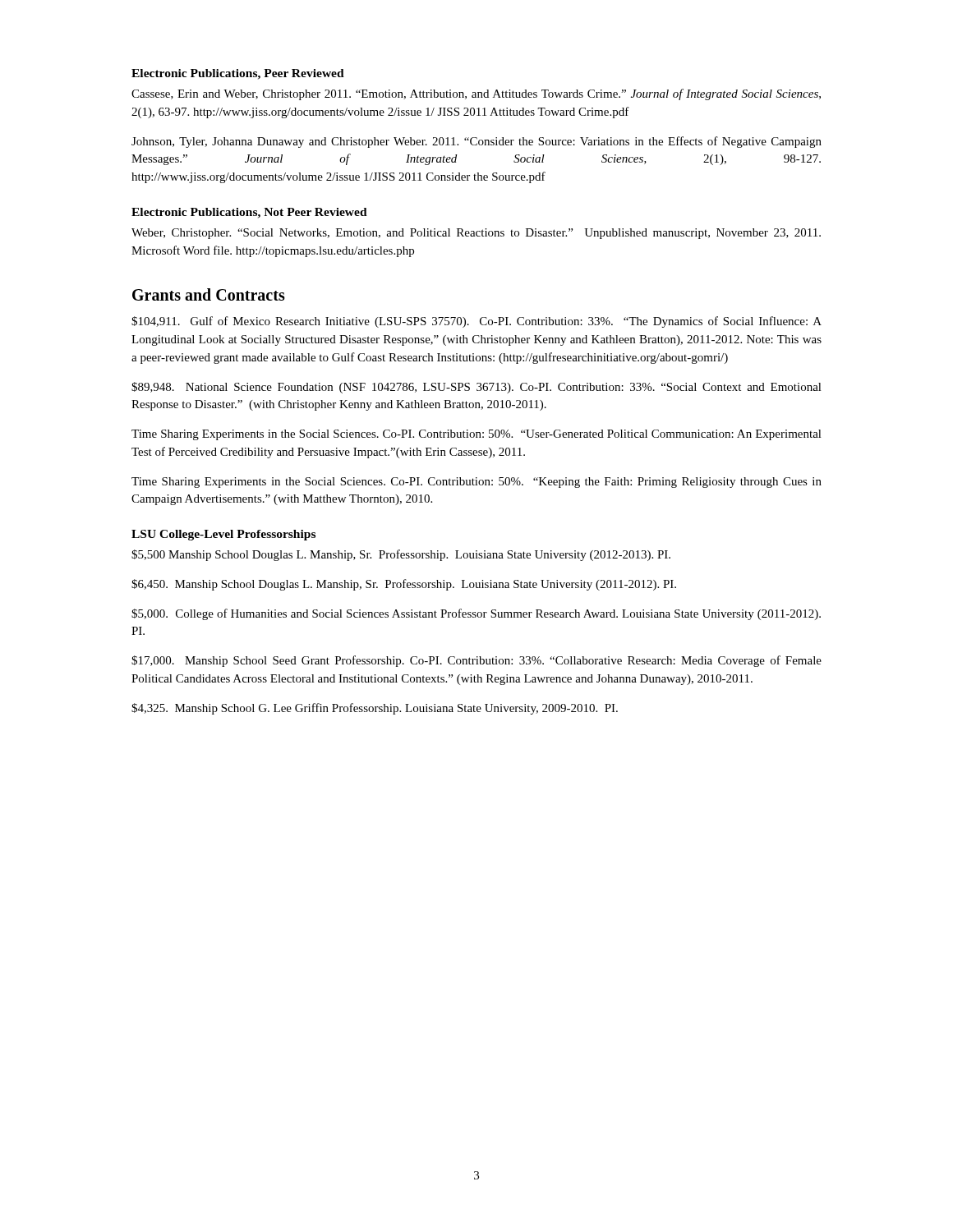Select the text block that says "$89,948. National Science Foundation (NSF 1042786, LSU-SPS"
This screenshot has height=1232, width=953.
[476, 395]
